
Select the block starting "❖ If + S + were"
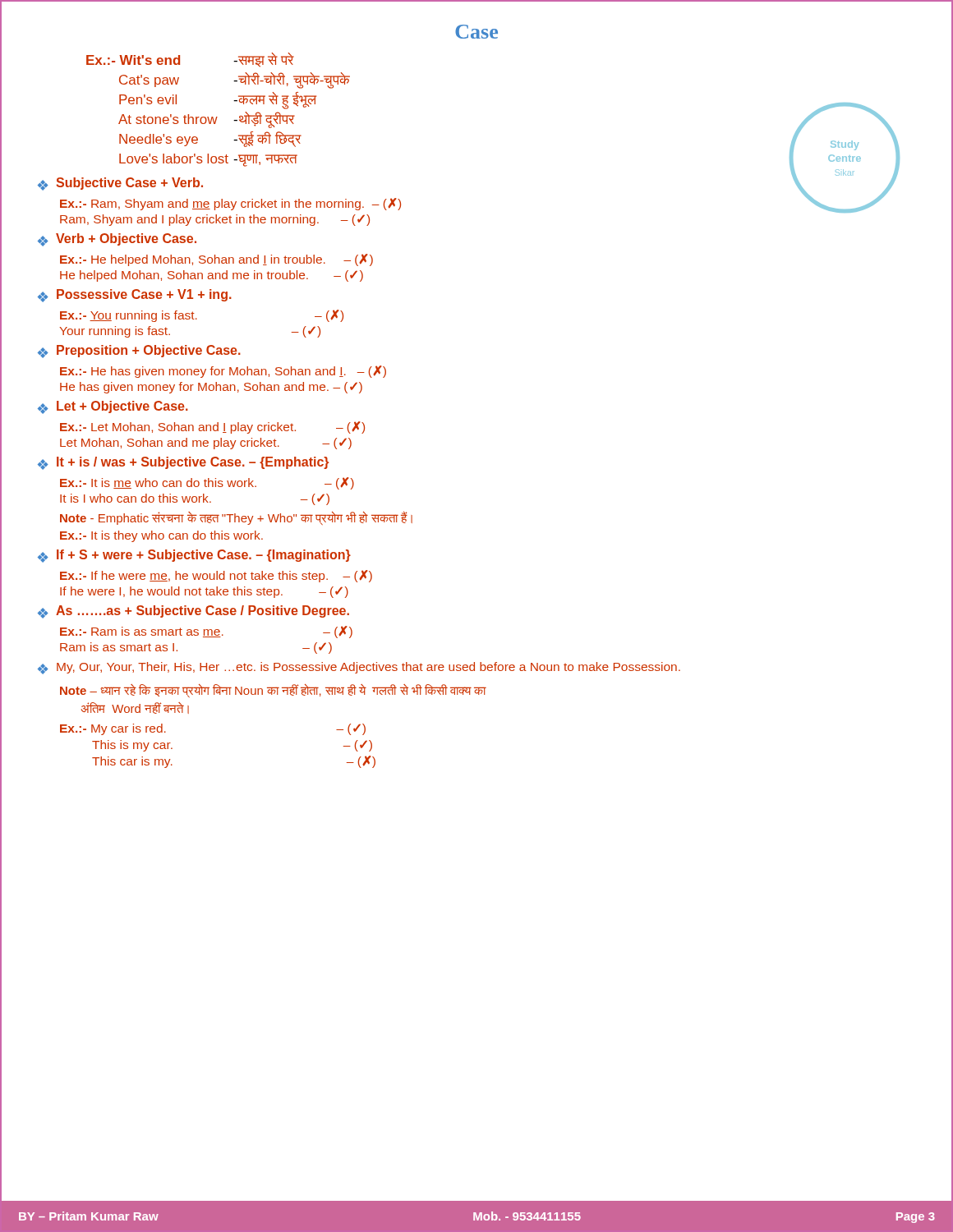tap(194, 556)
